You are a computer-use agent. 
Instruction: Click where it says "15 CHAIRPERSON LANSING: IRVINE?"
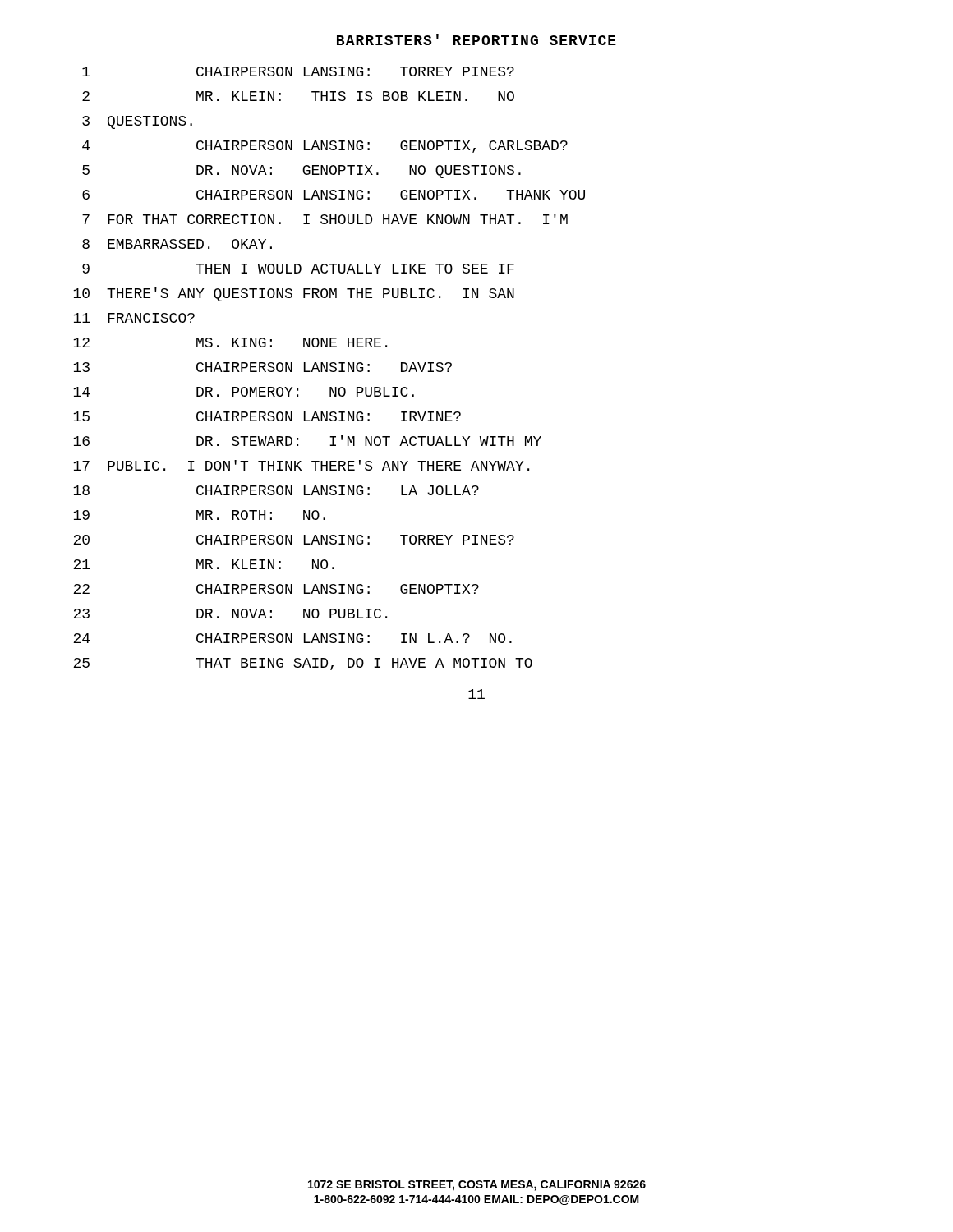pyautogui.click(x=267, y=416)
